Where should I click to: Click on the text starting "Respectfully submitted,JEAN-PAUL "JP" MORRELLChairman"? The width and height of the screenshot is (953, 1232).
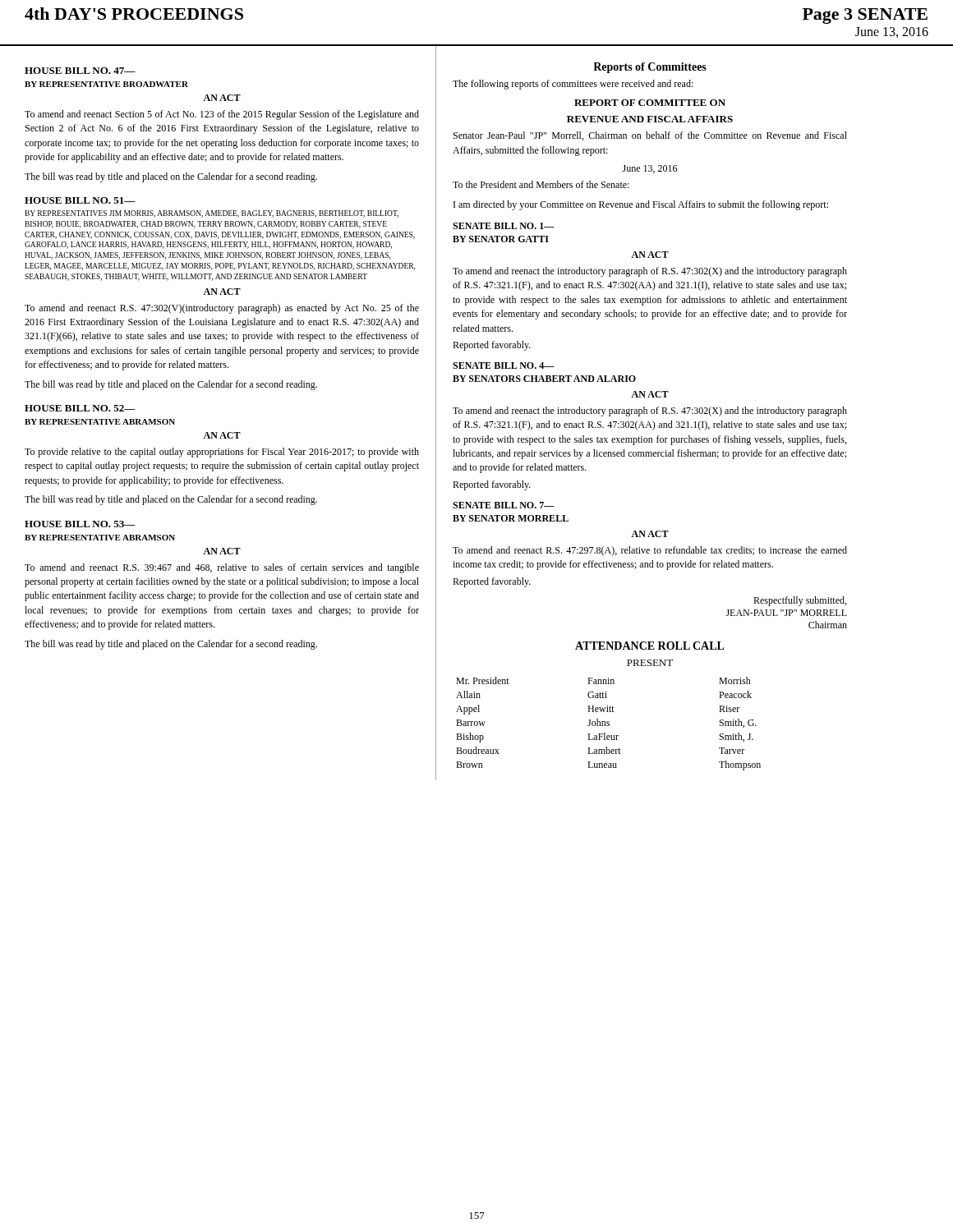[x=800, y=601]
